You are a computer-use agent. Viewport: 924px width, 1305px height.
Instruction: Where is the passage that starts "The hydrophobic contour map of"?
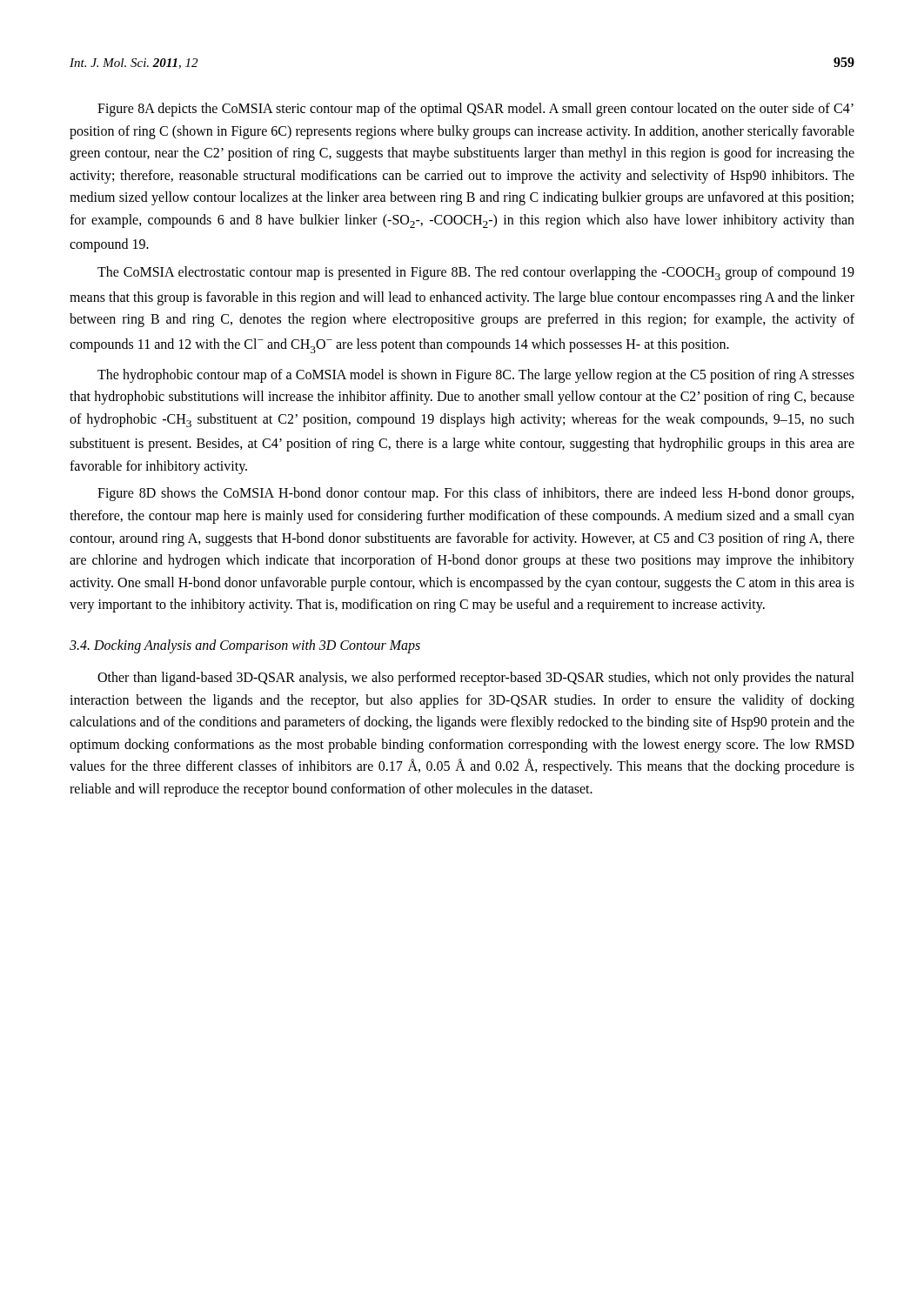click(x=462, y=420)
